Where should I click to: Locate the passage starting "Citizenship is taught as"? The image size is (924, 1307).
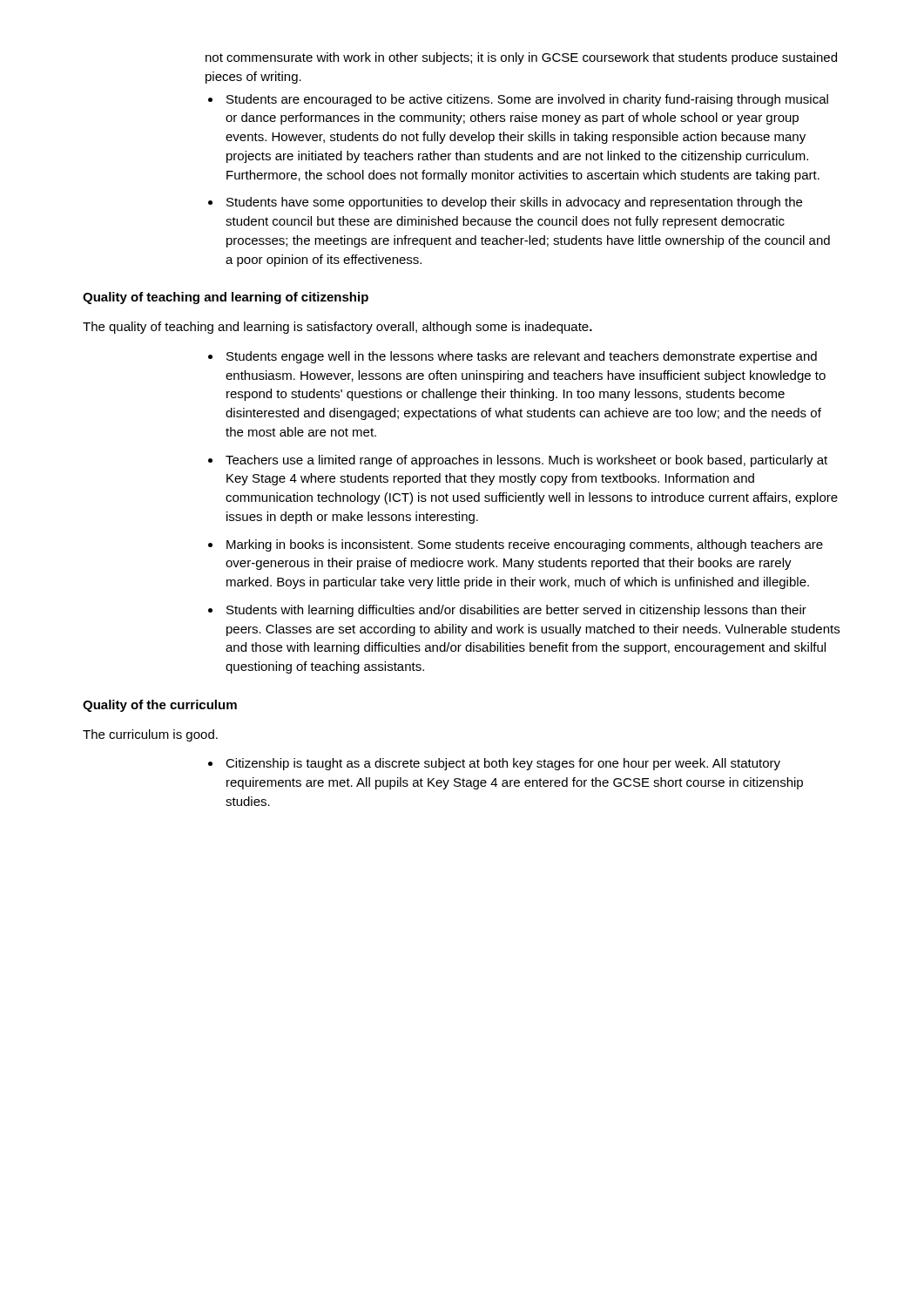[532, 782]
